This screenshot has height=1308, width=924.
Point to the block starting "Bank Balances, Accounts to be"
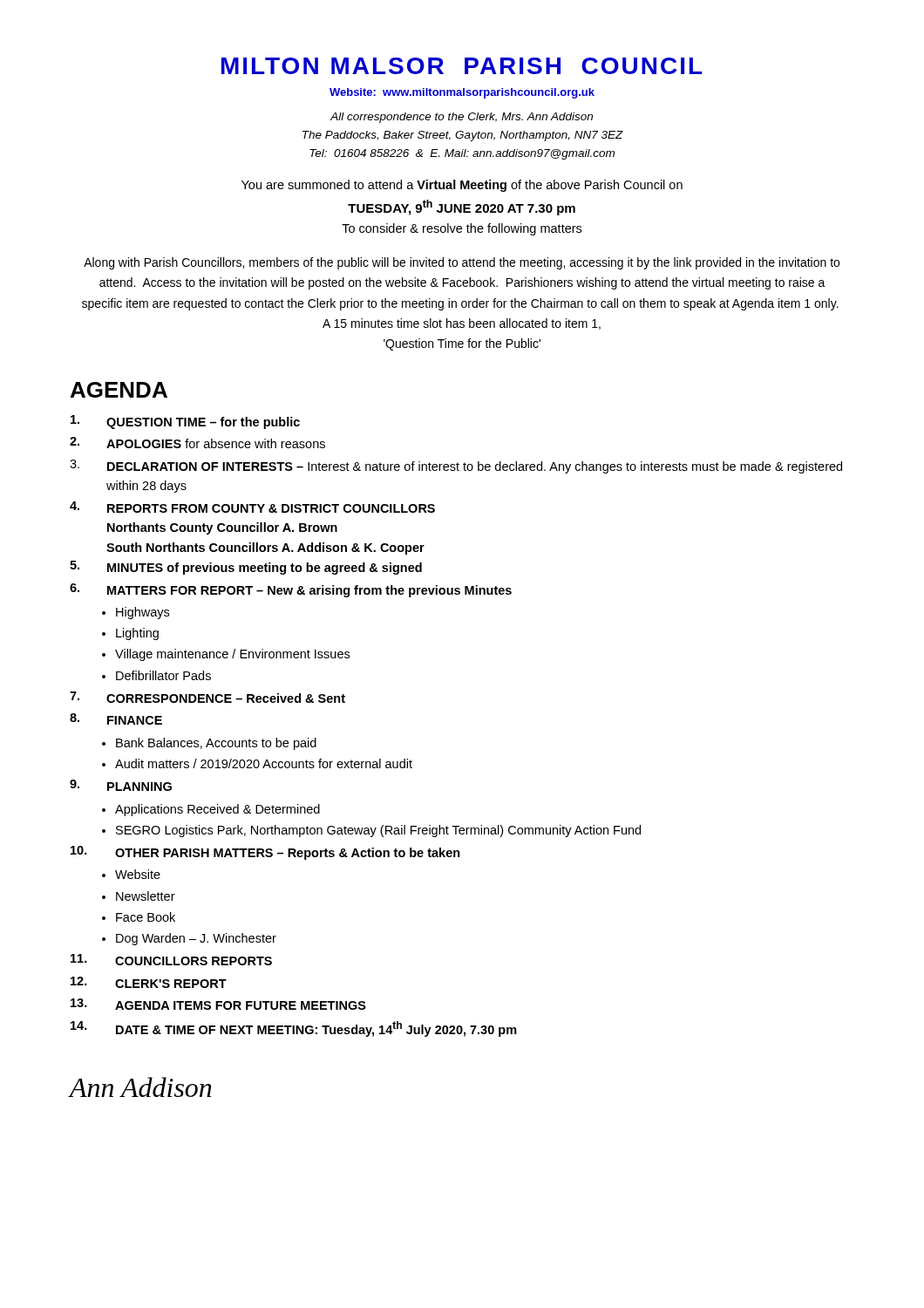tap(216, 743)
